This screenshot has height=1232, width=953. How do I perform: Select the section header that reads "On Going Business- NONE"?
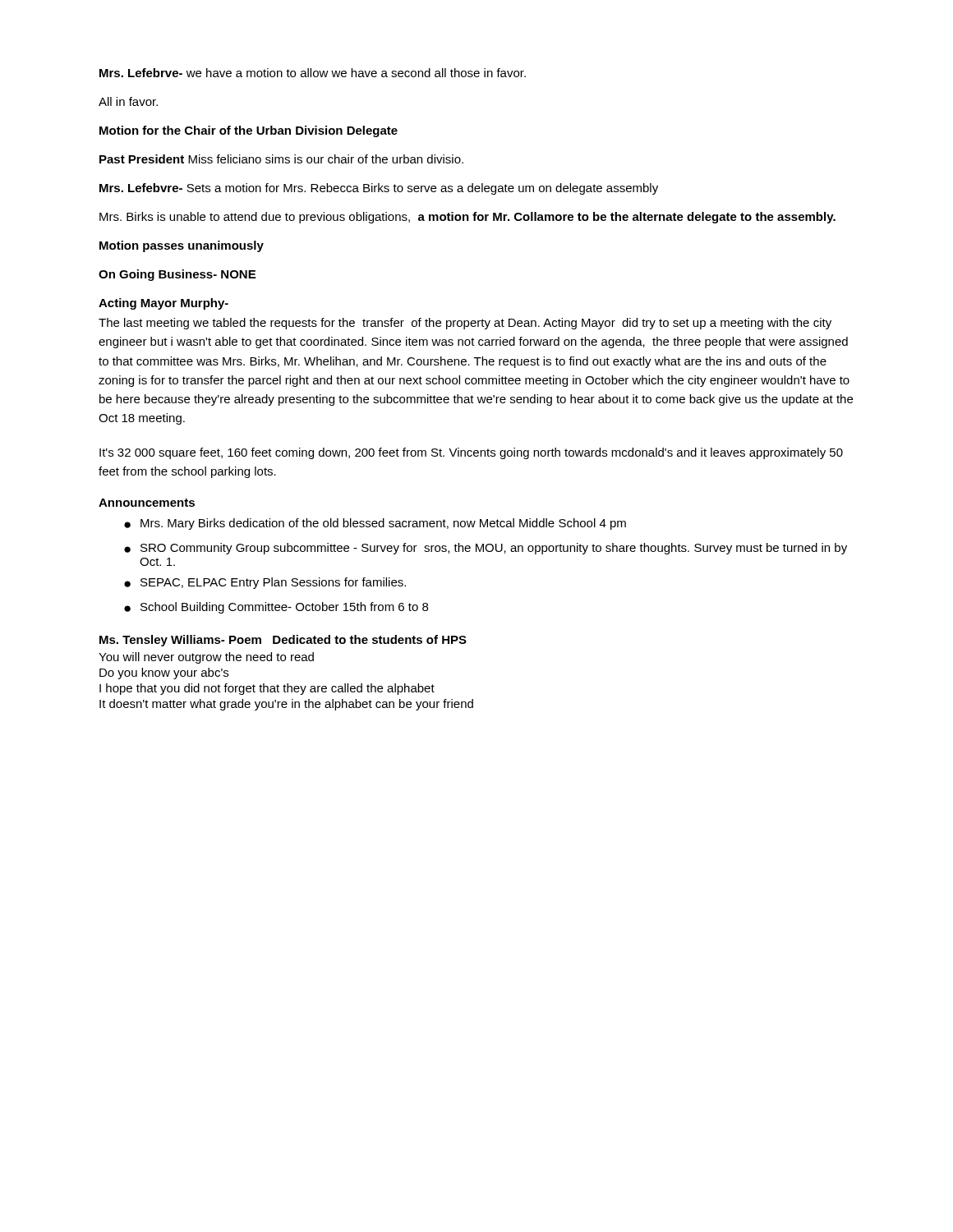pos(177,274)
